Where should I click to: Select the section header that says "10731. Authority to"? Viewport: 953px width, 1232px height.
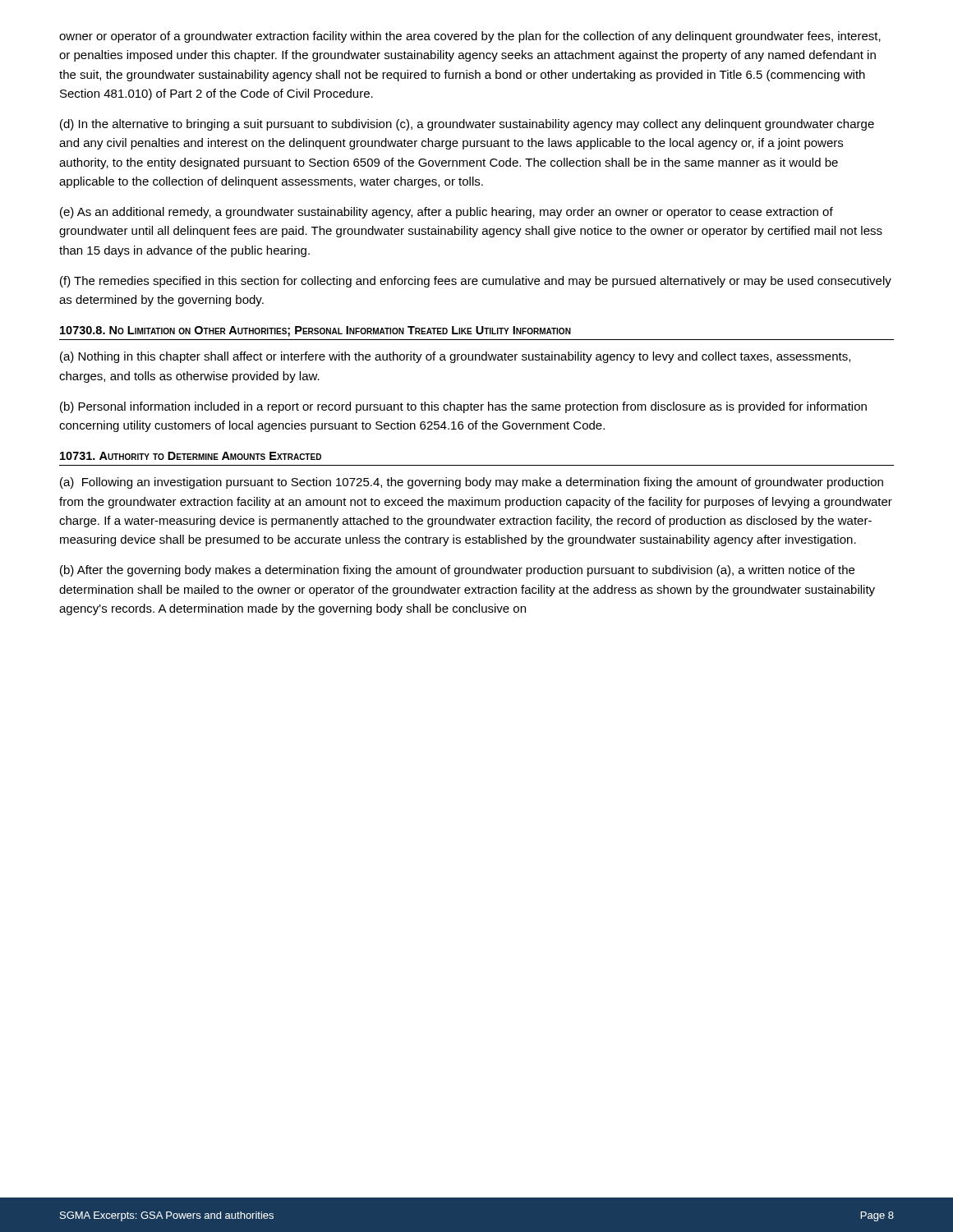pyautogui.click(x=190, y=456)
